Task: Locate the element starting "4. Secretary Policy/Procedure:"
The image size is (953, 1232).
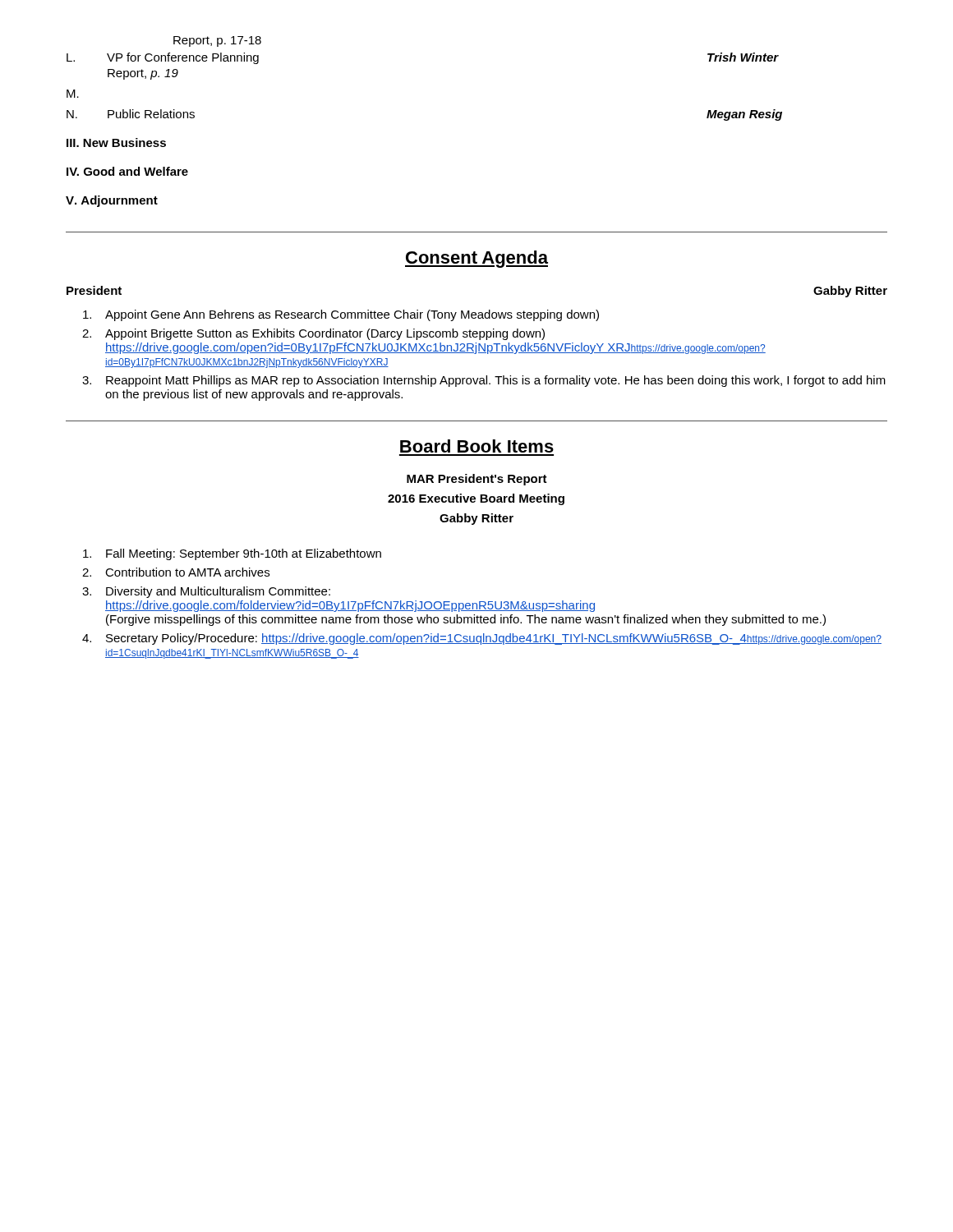Action: click(485, 645)
